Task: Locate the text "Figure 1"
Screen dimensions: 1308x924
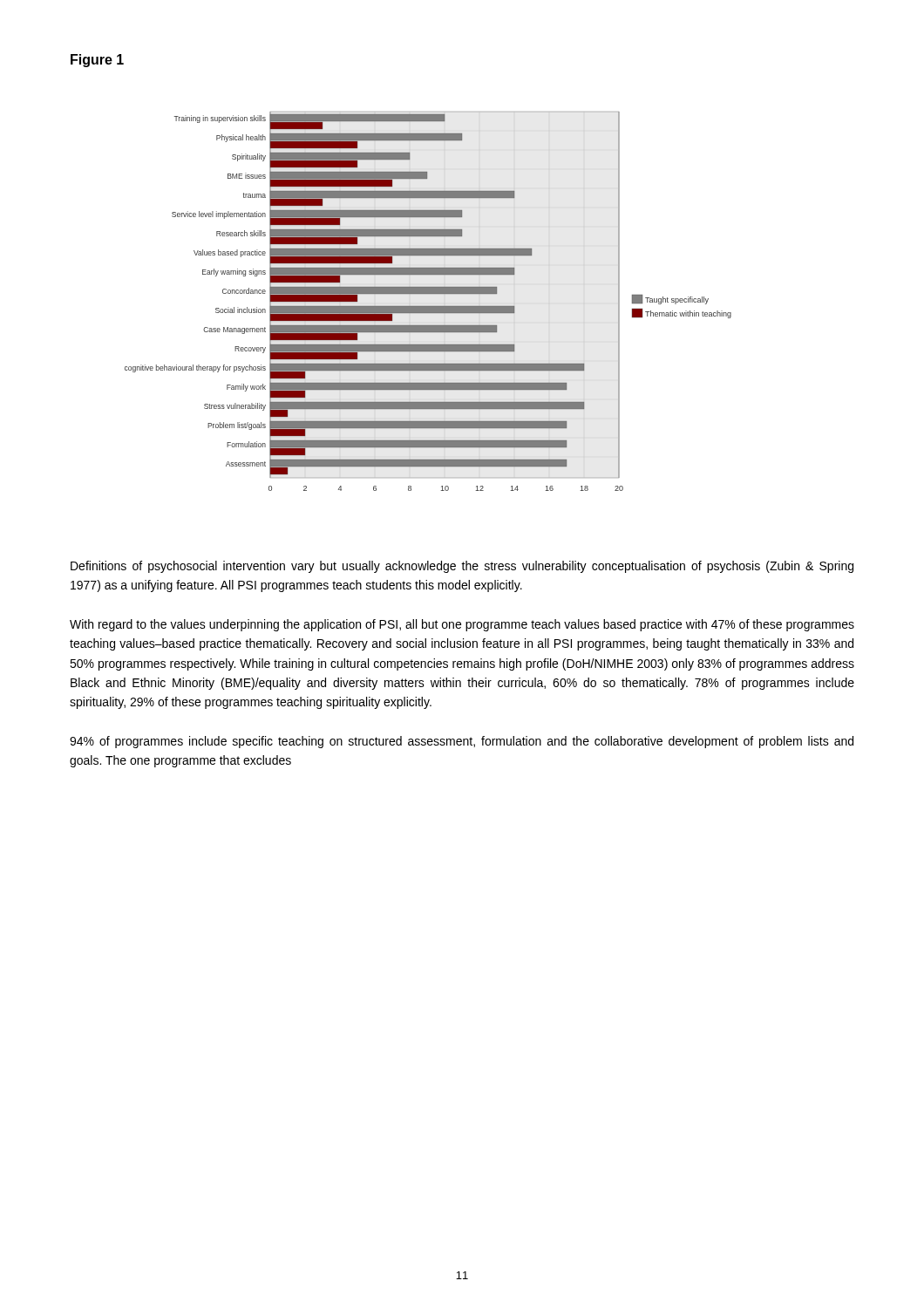Action: click(97, 60)
